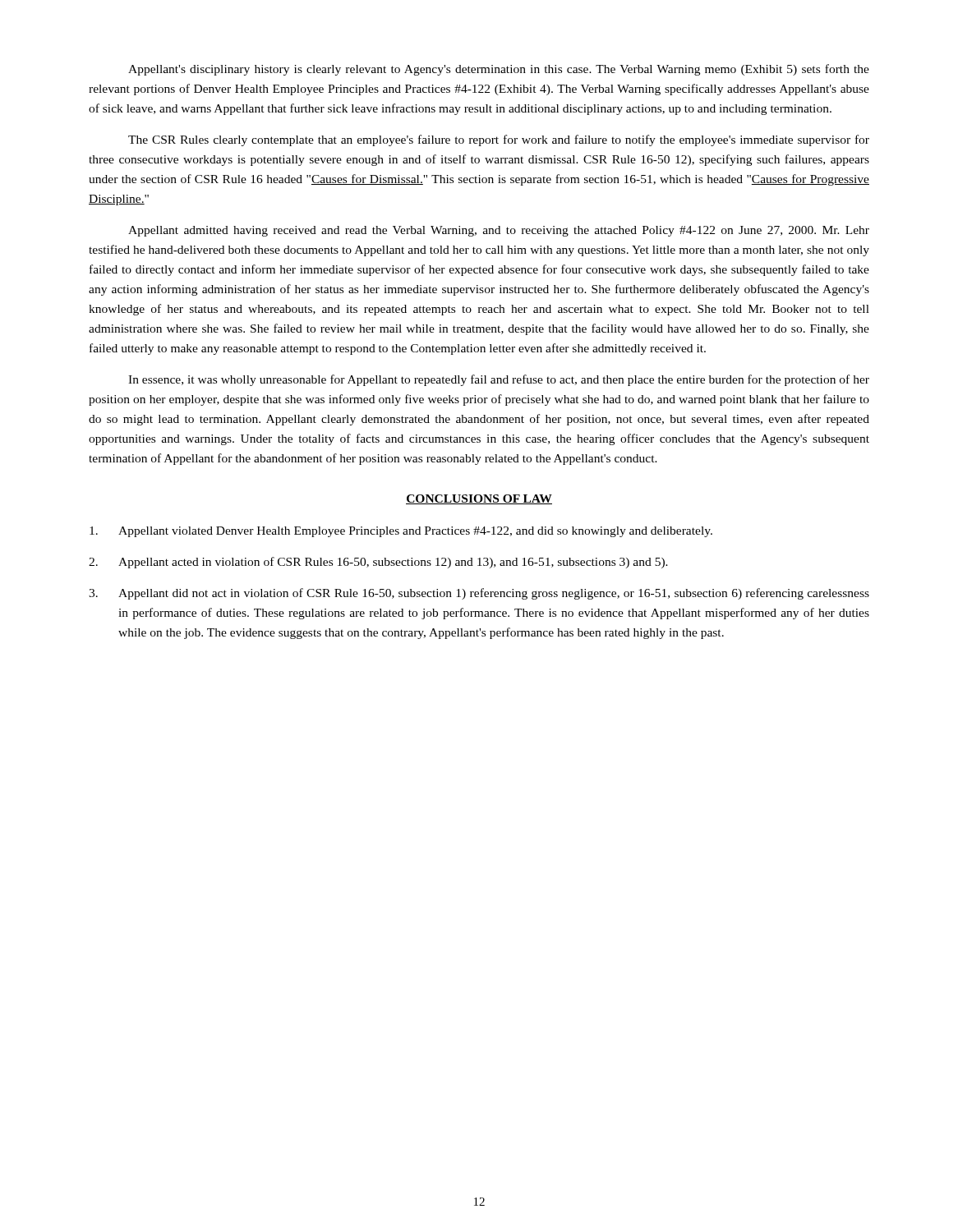Navigate to the region starting "In essence, it"

(x=479, y=419)
